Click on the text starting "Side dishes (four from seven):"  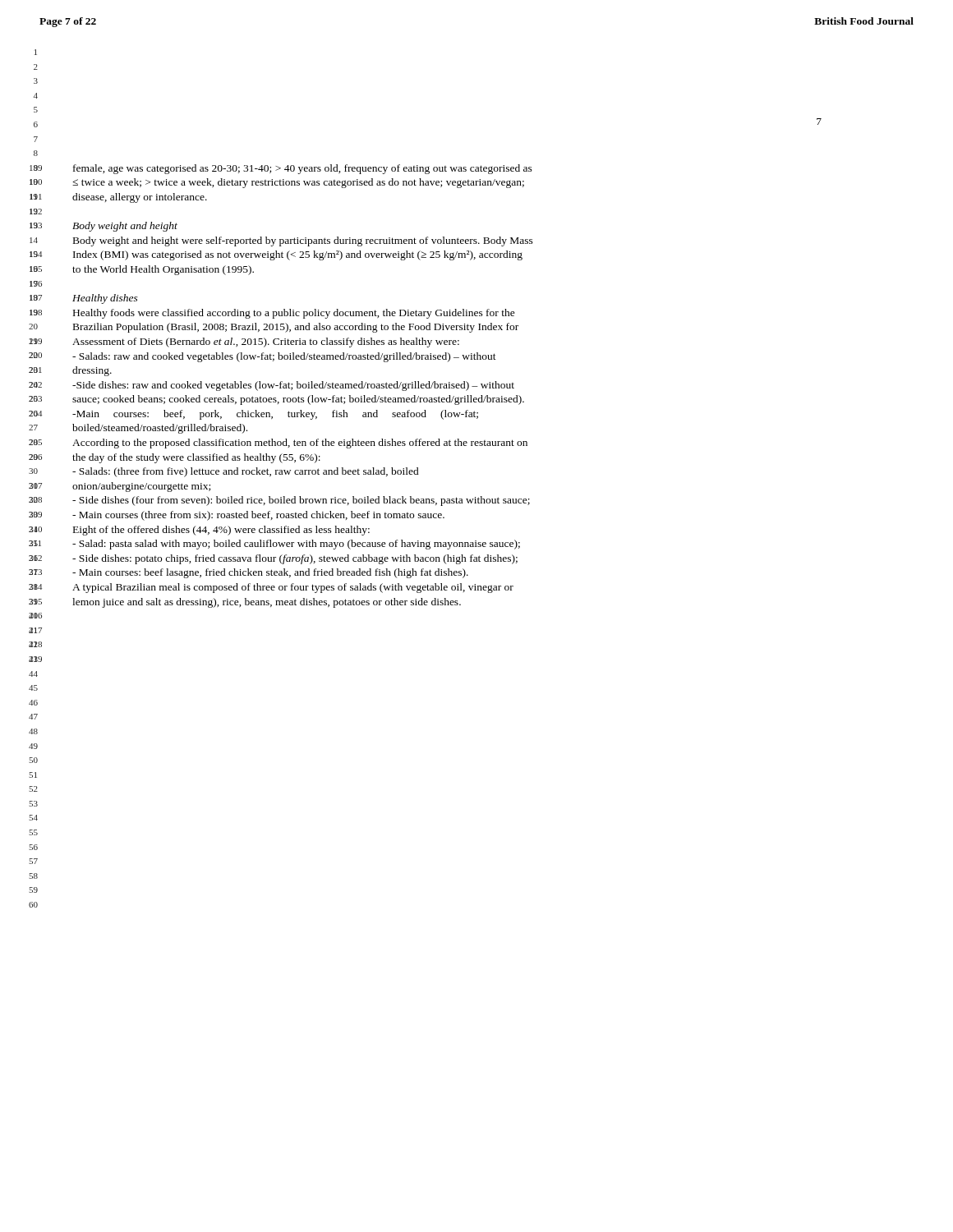(430, 500)
